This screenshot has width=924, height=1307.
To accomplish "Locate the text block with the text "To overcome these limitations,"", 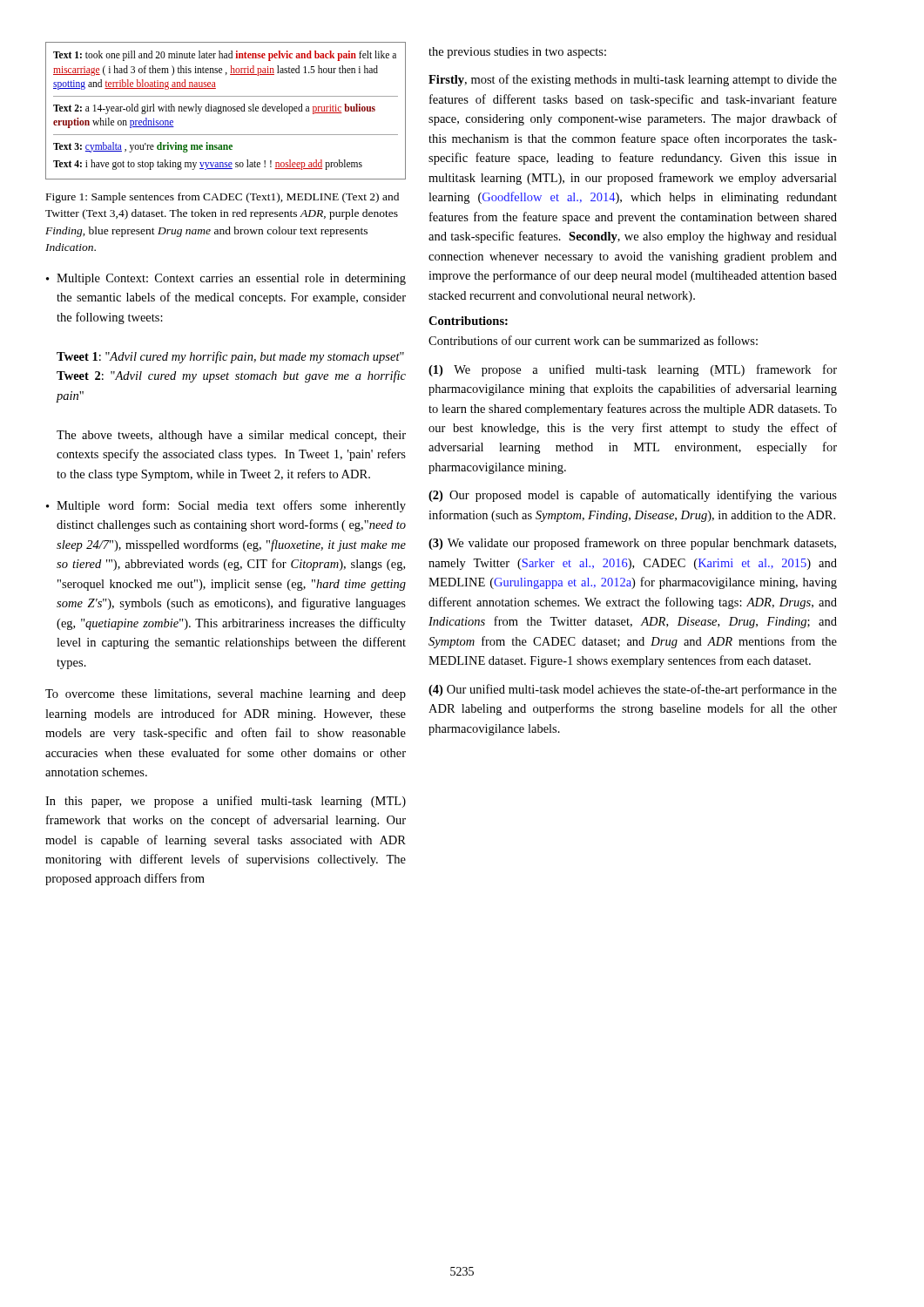I will tap(226, 733).
